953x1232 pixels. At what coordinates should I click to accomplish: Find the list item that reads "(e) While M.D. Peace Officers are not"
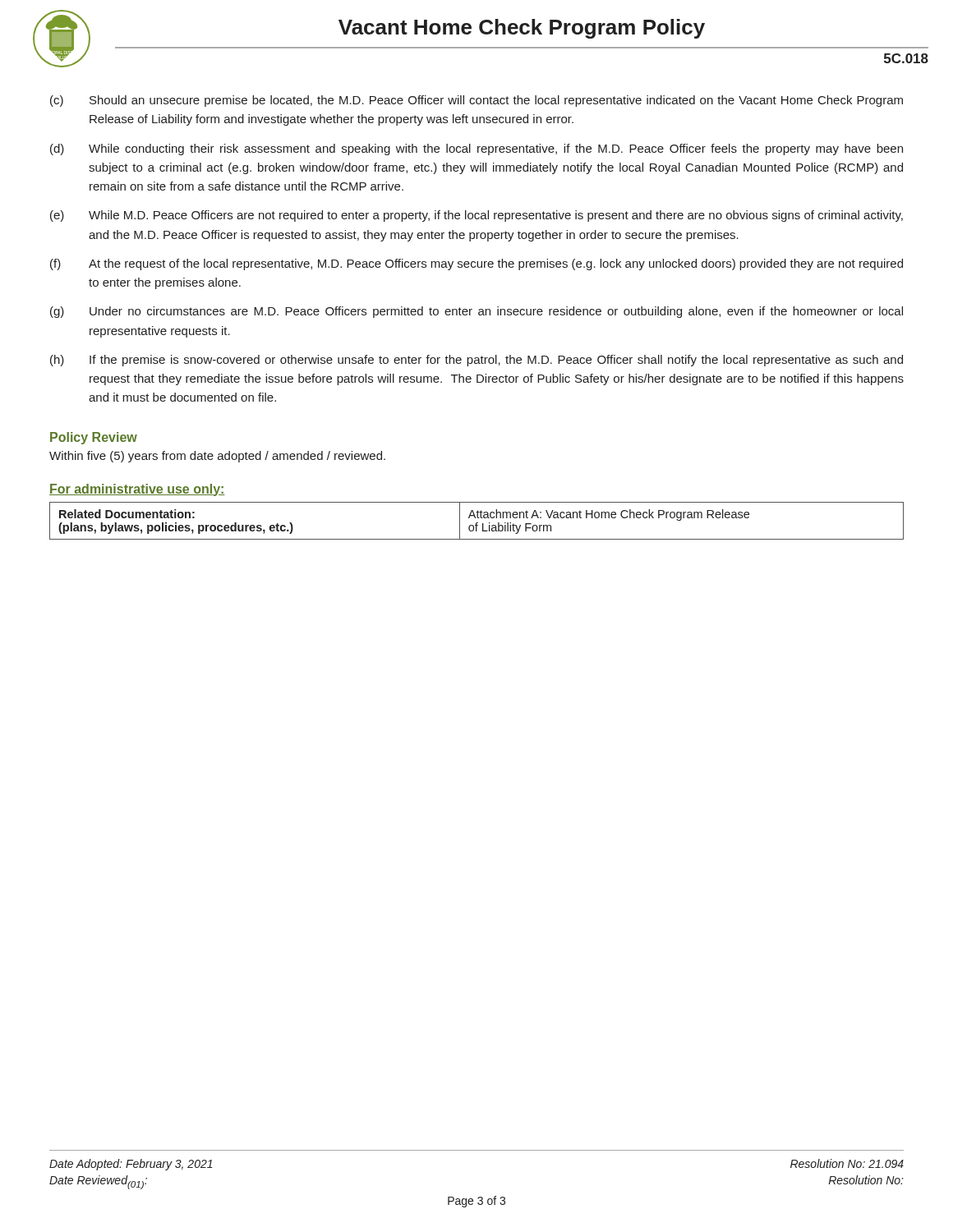click(x=476, y=225)
